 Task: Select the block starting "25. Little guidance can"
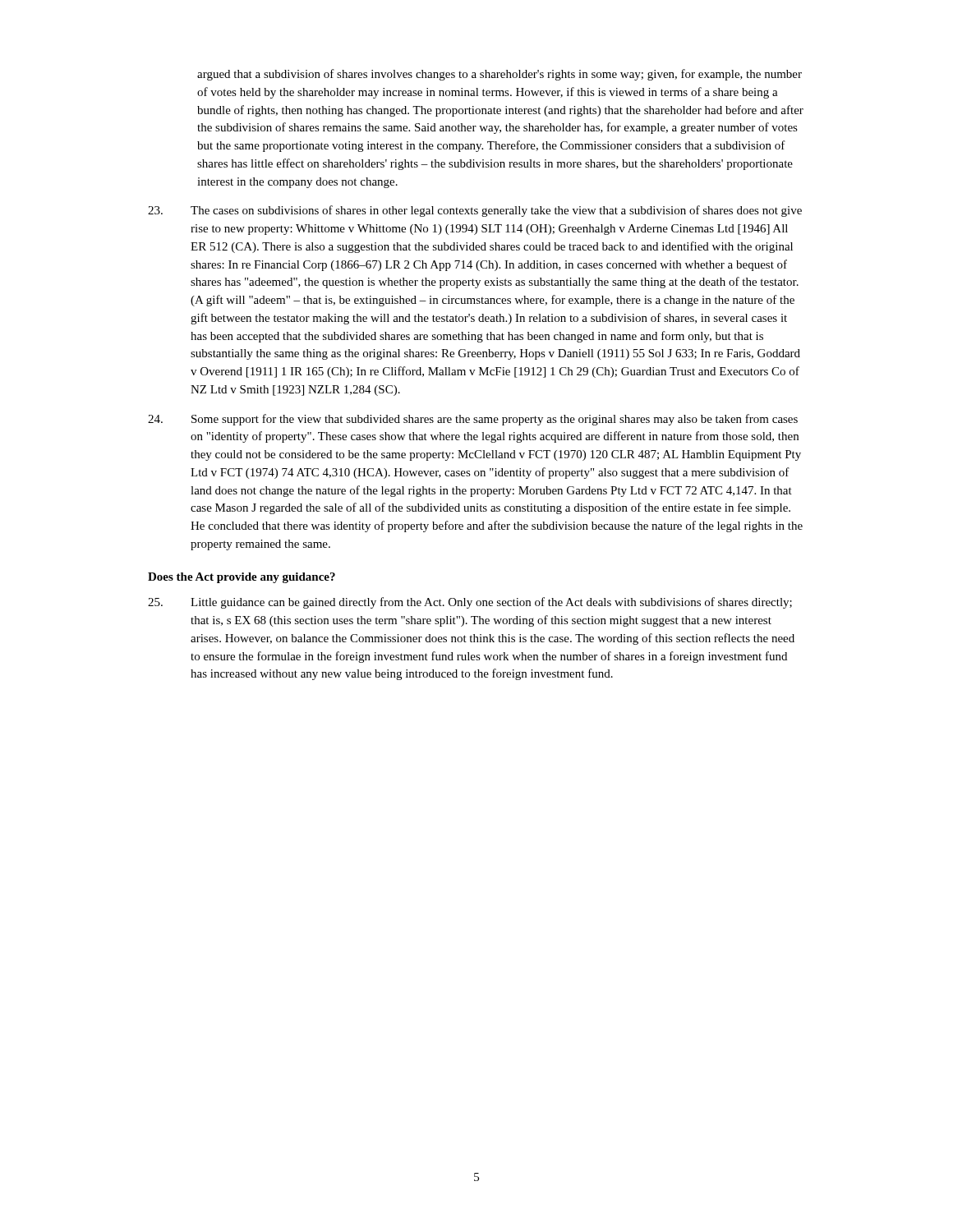pyautogui.click(x=476, y=639)
